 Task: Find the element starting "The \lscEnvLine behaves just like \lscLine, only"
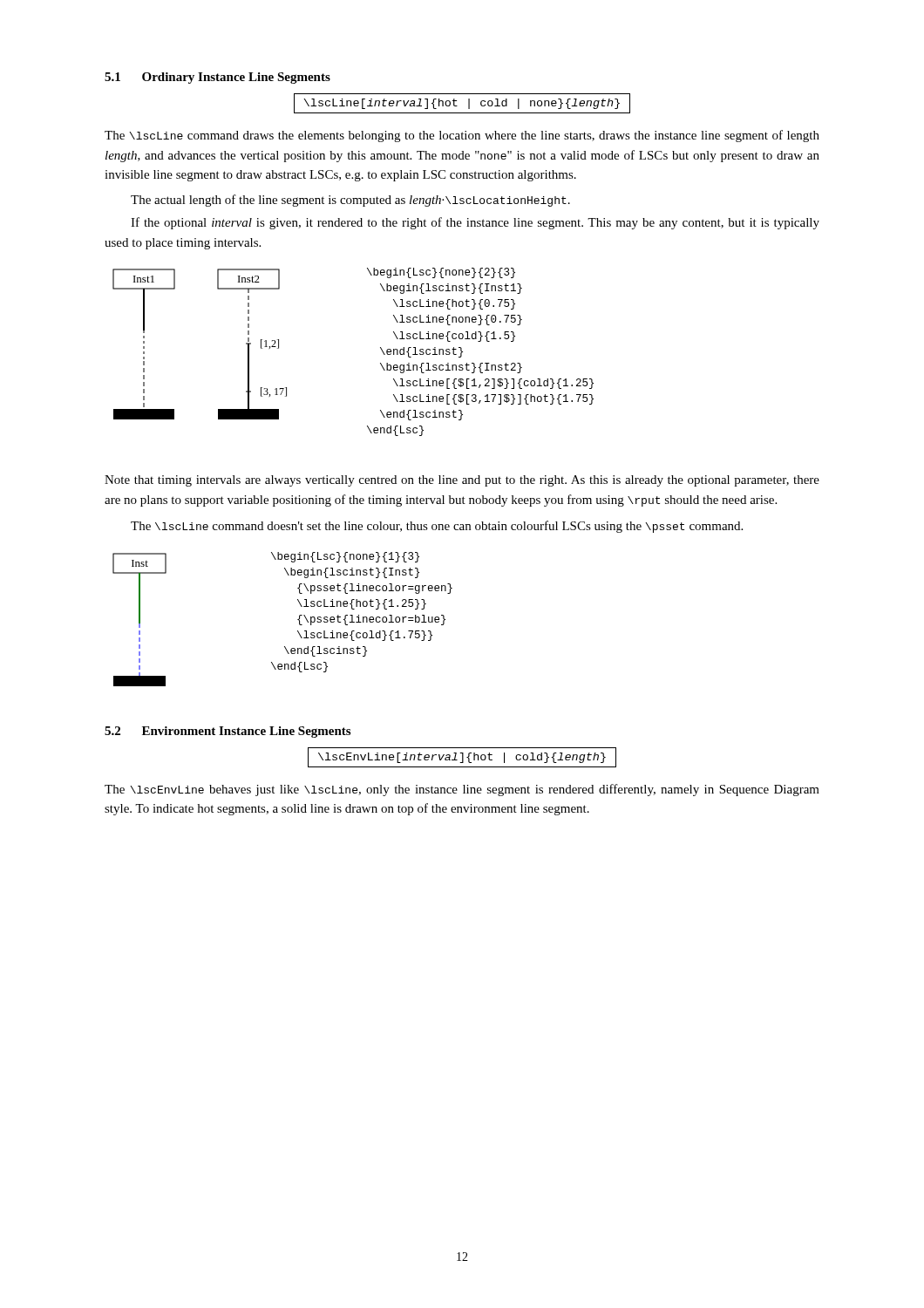(462, 799)
